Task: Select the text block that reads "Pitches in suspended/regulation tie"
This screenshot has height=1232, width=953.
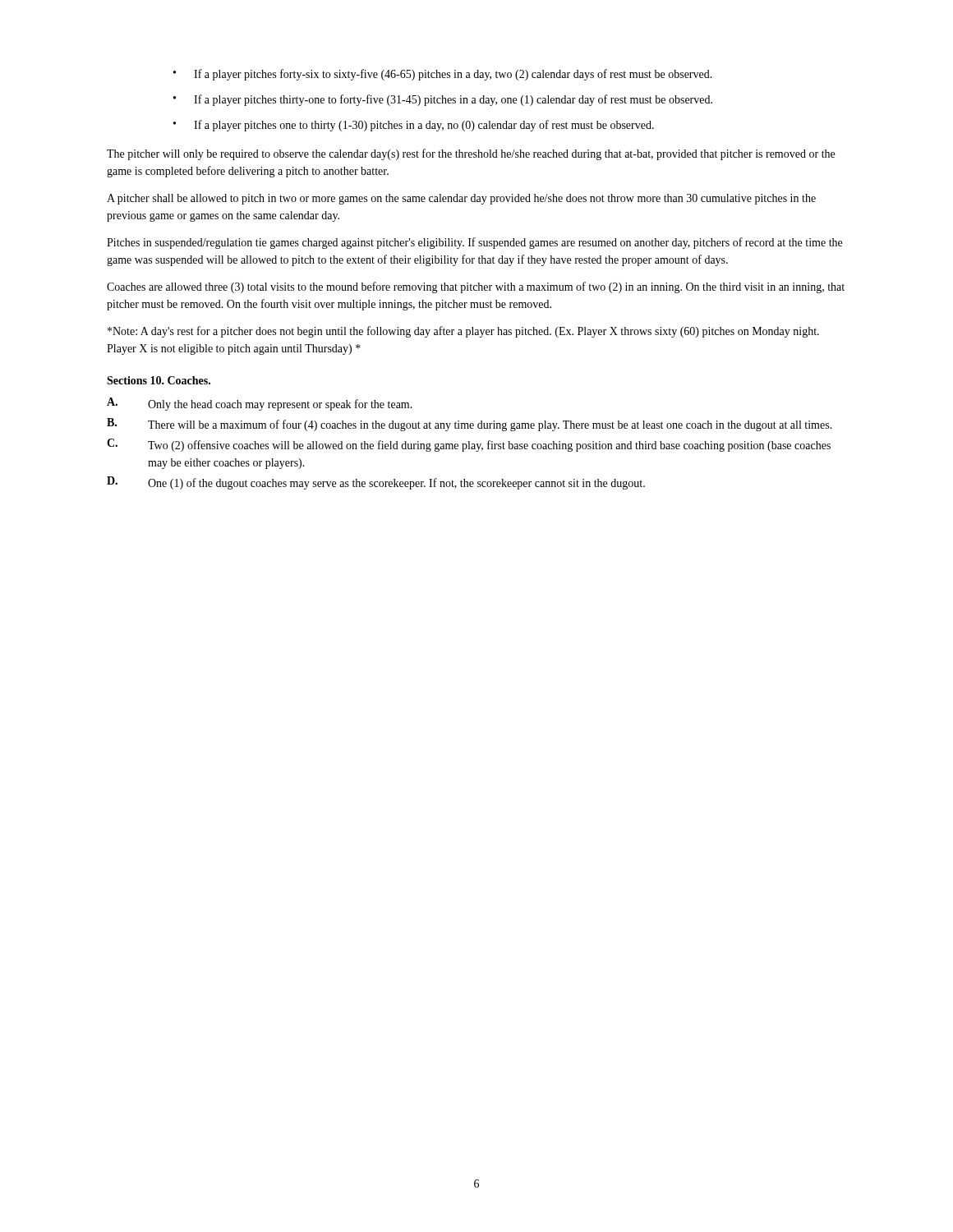Action: click(x=475, y=251)
